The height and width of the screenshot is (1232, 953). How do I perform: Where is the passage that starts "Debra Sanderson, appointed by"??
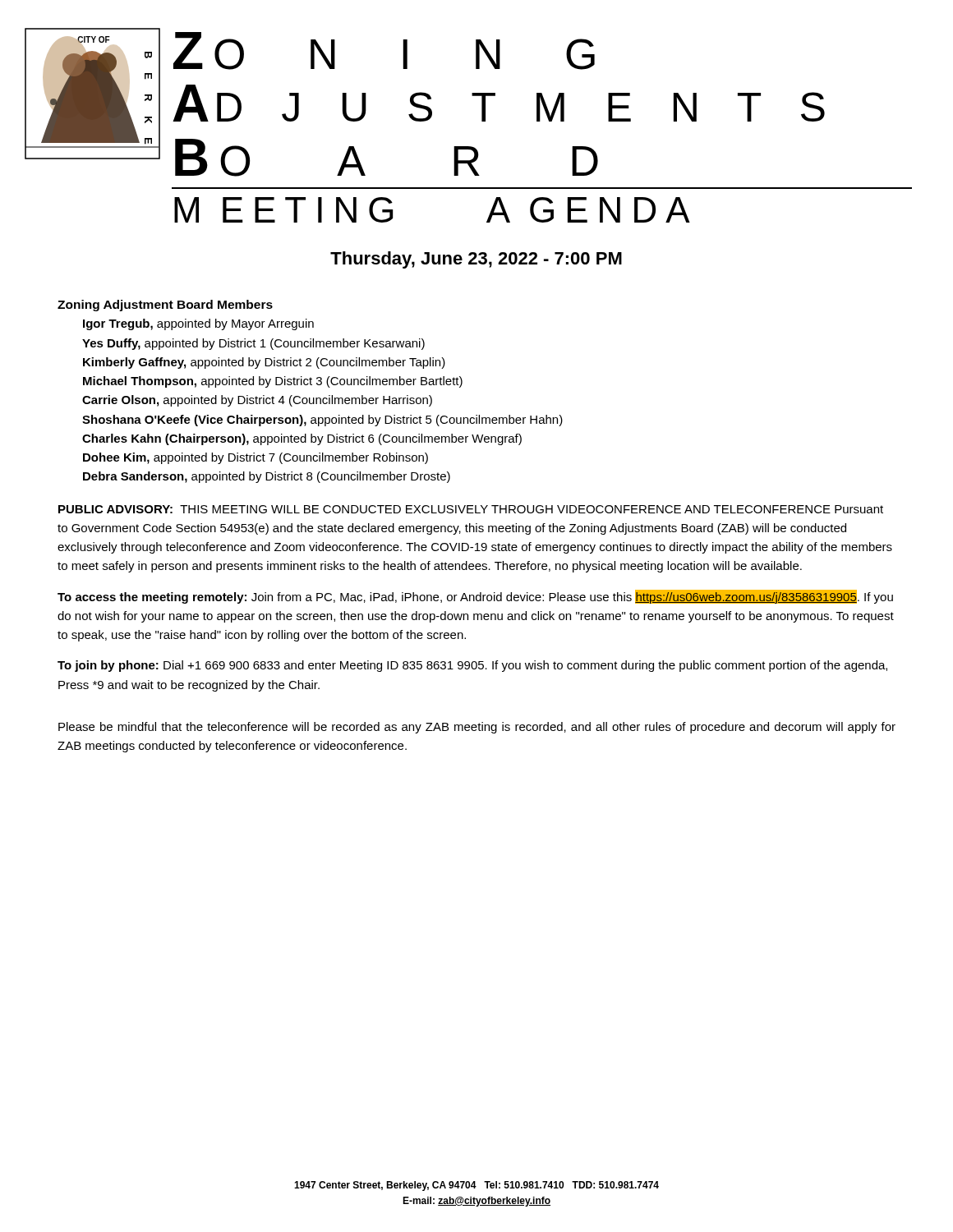click(x=266, y=476)
